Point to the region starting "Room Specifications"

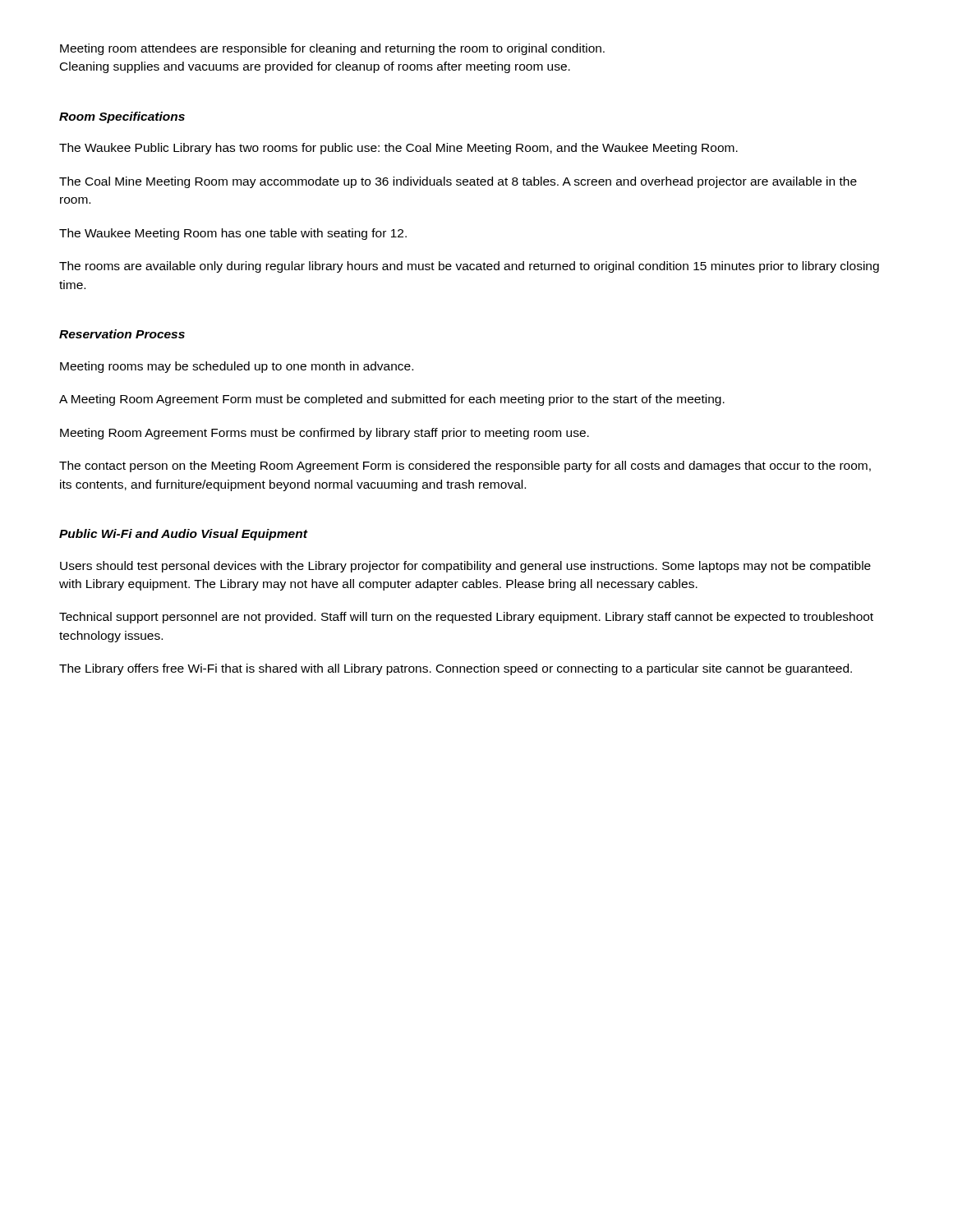122,116
